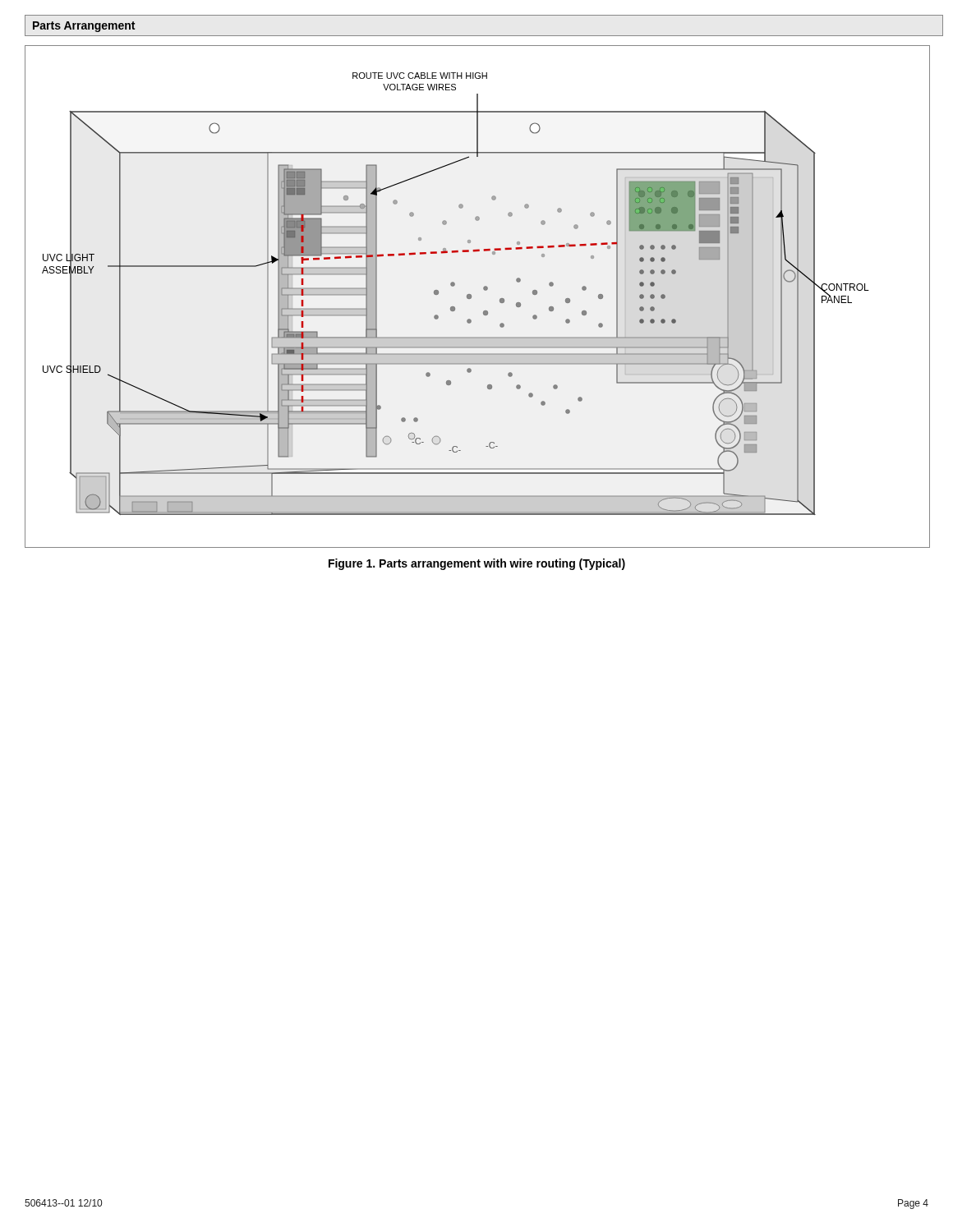Screen dimensions: 1232x953
Task: Click a section header
Action: (x=84, y=25)
